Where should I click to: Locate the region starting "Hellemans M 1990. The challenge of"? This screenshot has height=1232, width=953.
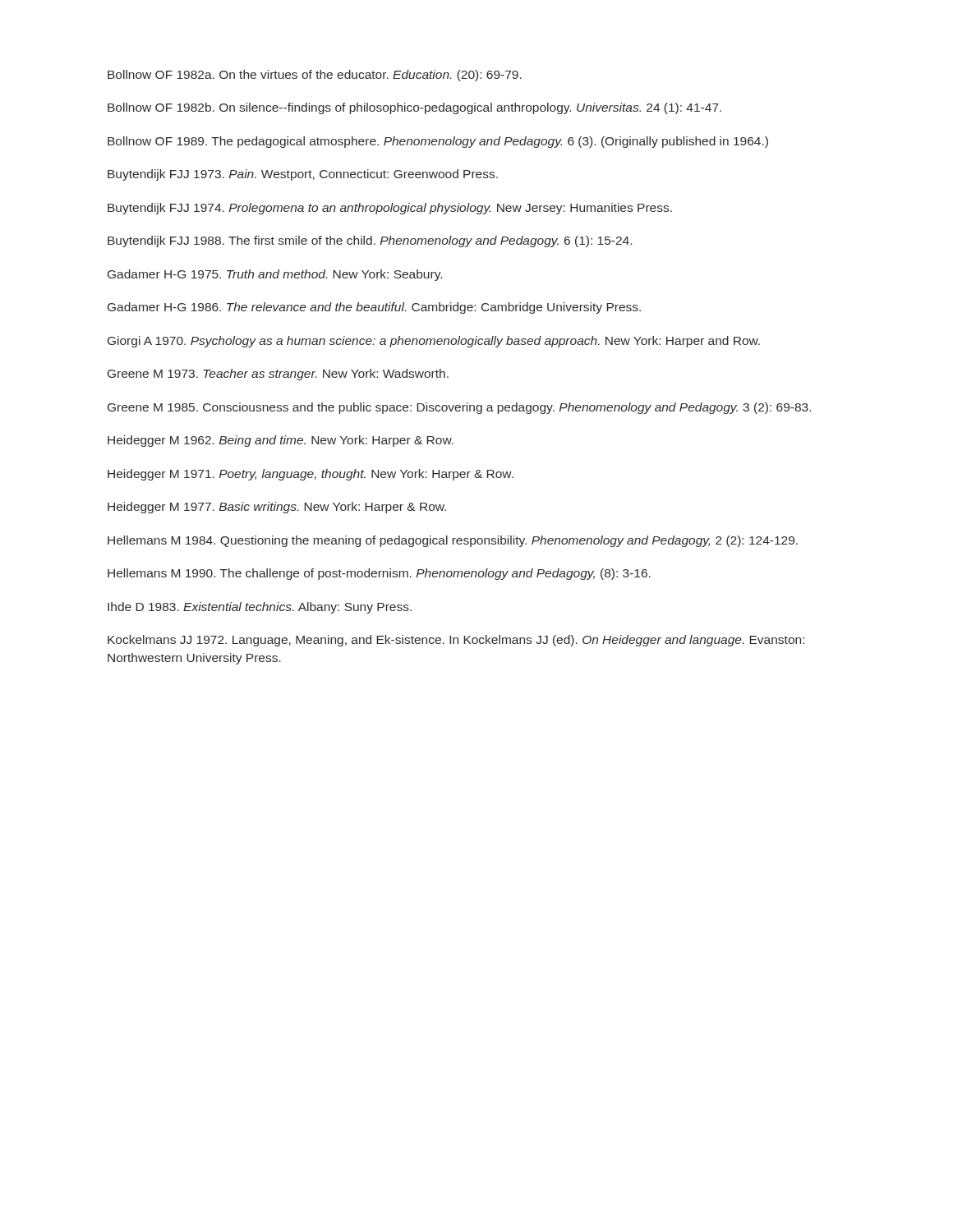point(379,573)
